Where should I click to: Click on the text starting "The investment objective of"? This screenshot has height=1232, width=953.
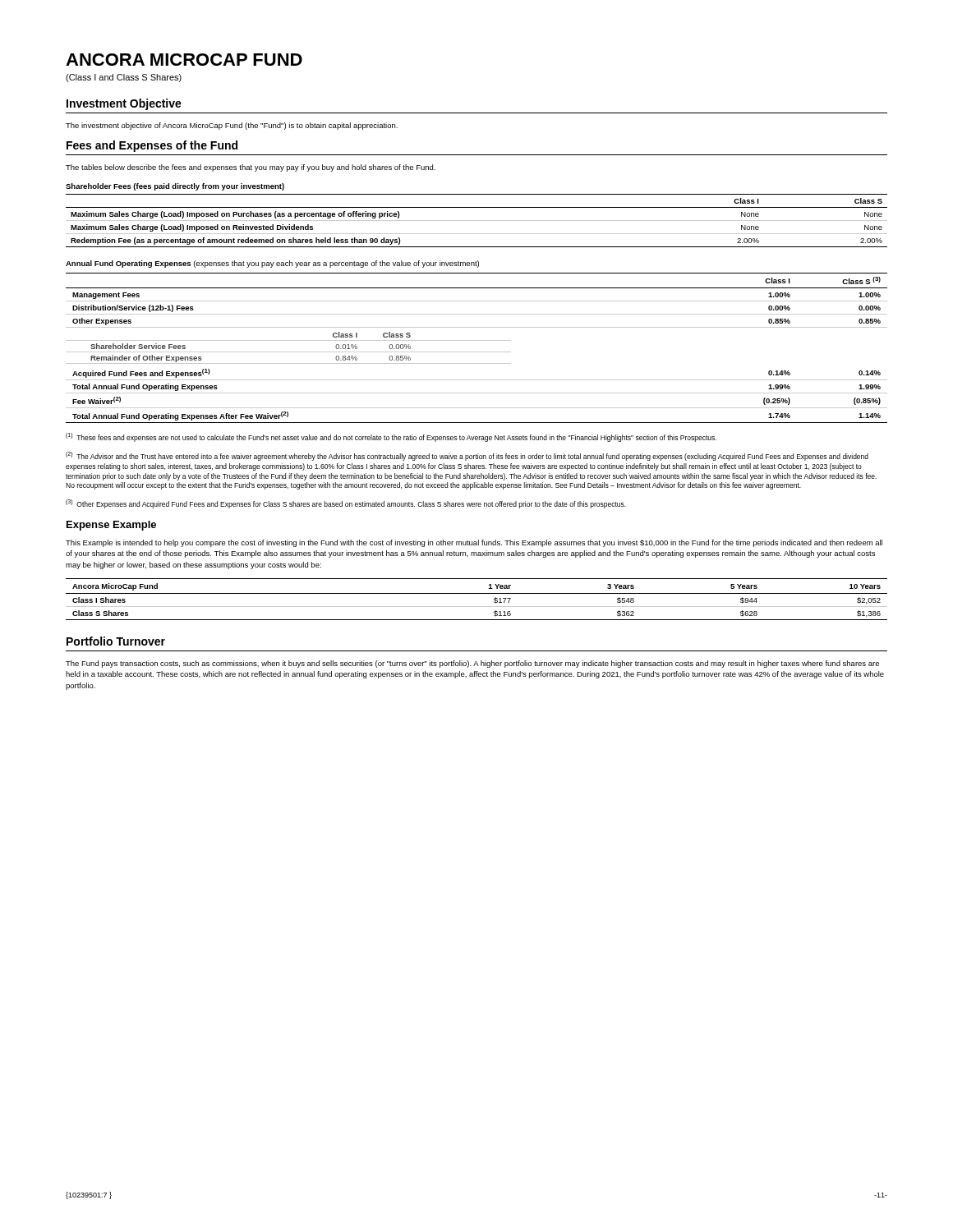point(232,125)
